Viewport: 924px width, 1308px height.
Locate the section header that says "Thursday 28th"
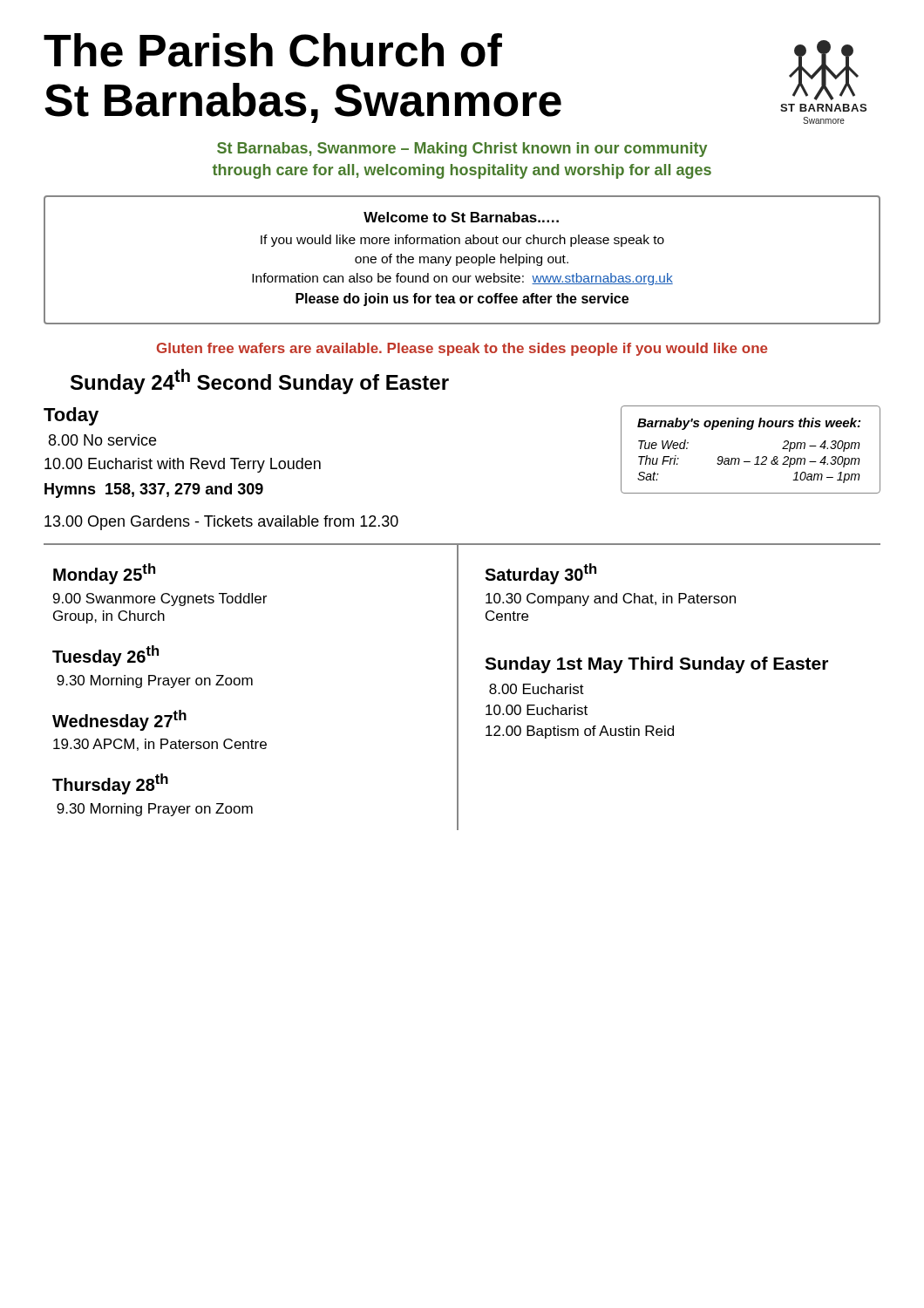point(111,783)
